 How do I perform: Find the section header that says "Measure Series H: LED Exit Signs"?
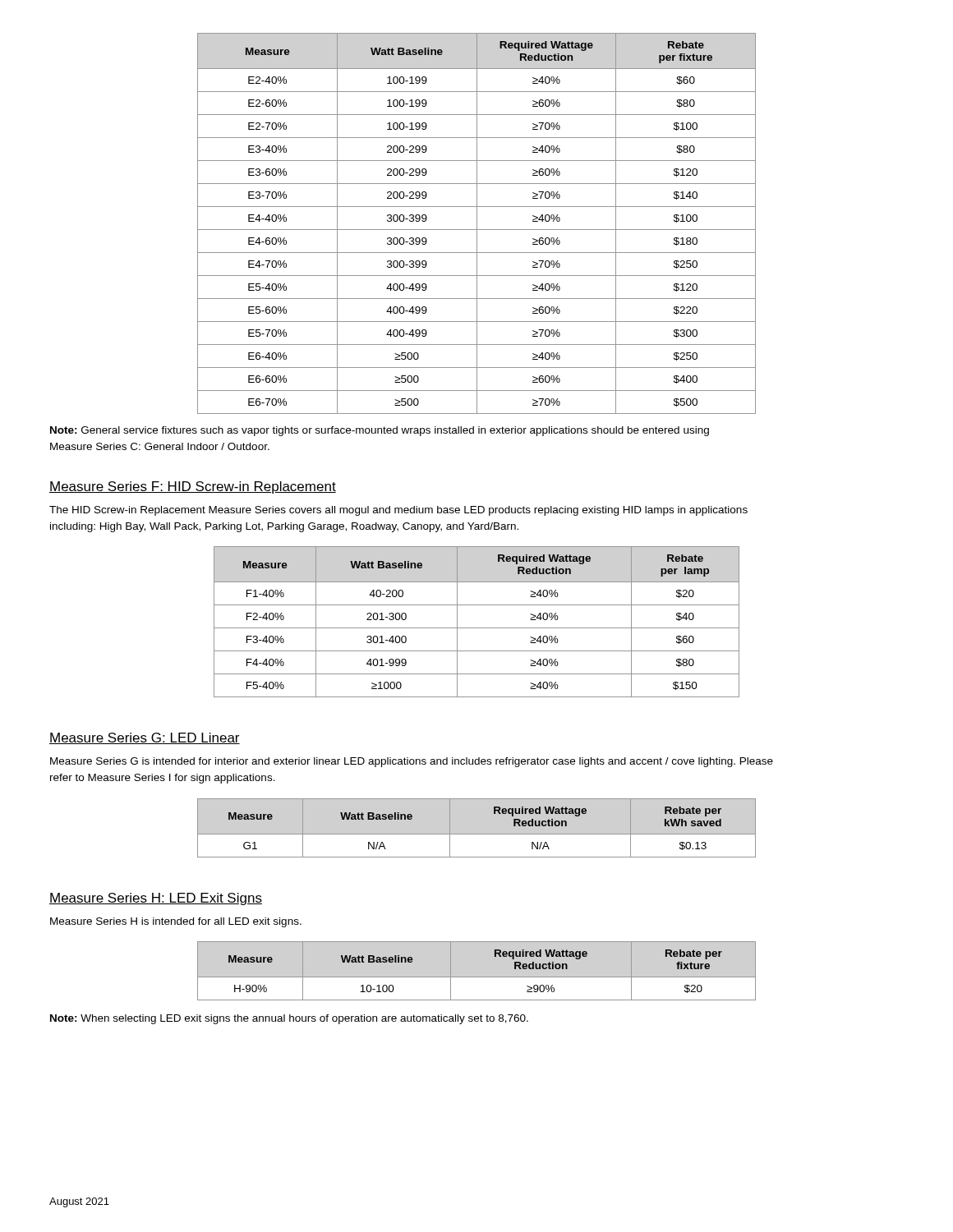click(156, 898)
